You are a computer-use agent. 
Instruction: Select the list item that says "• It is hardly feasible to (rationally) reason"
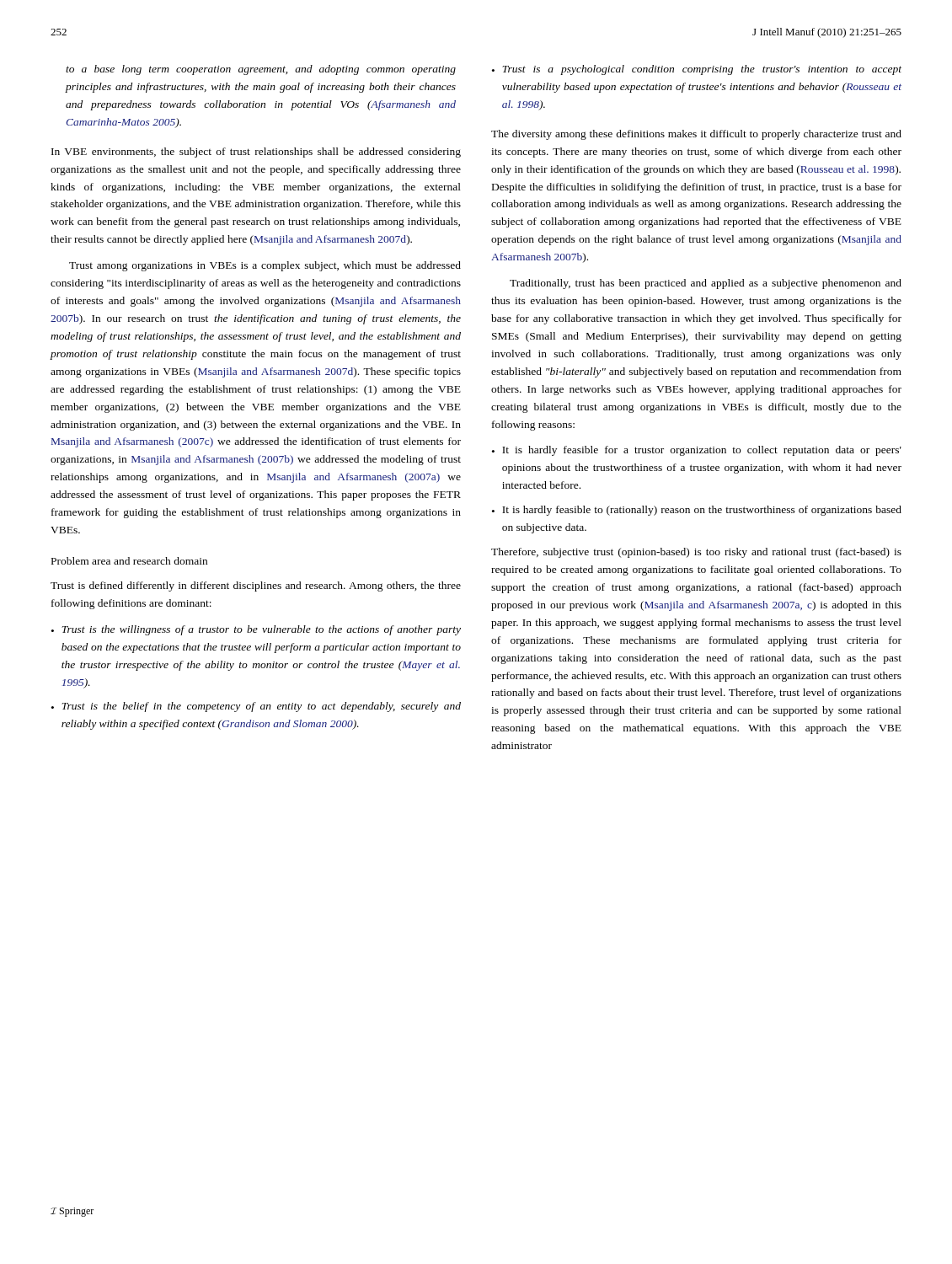[x=696, y=519]
